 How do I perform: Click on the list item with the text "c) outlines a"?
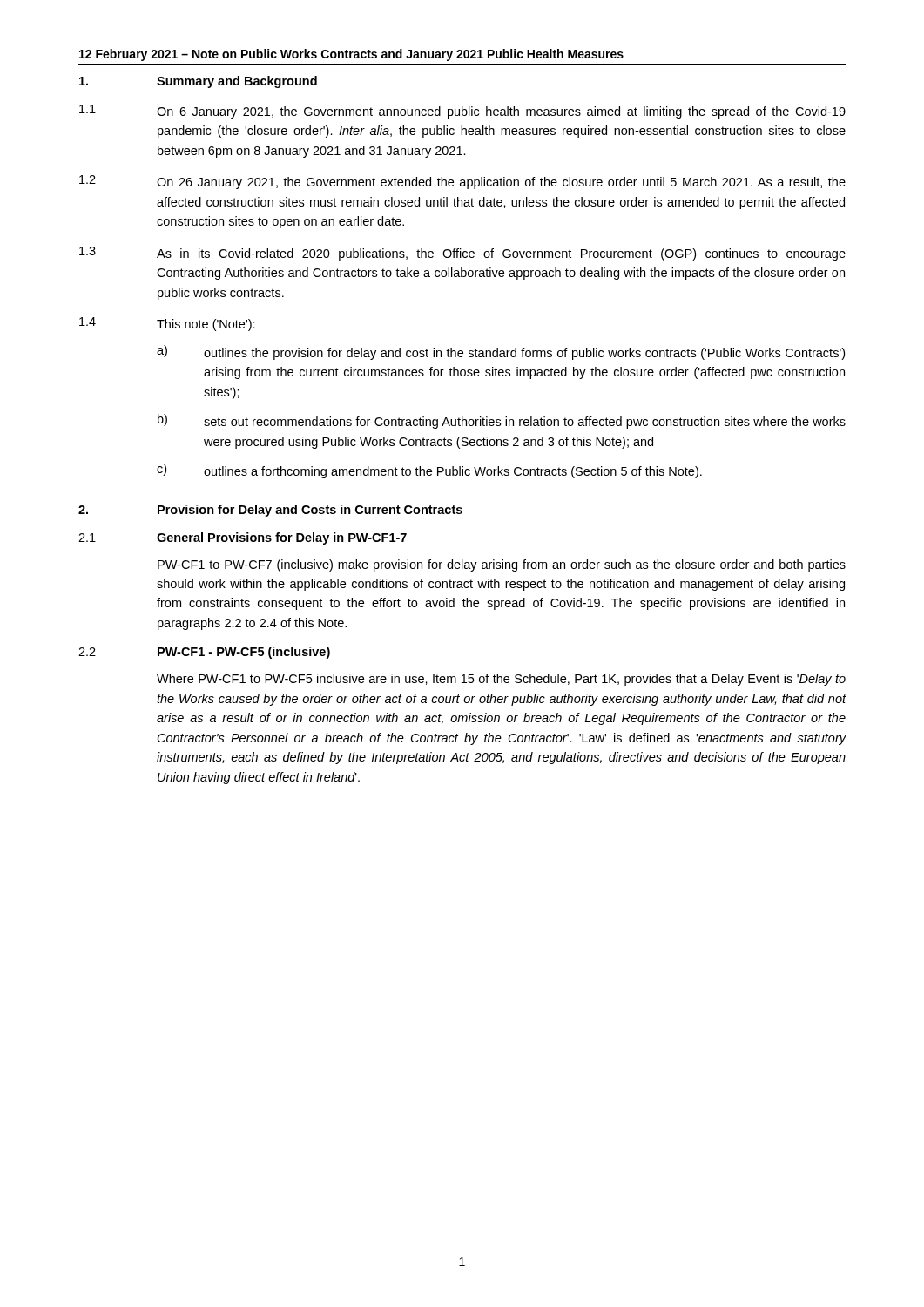coord(501,472)
